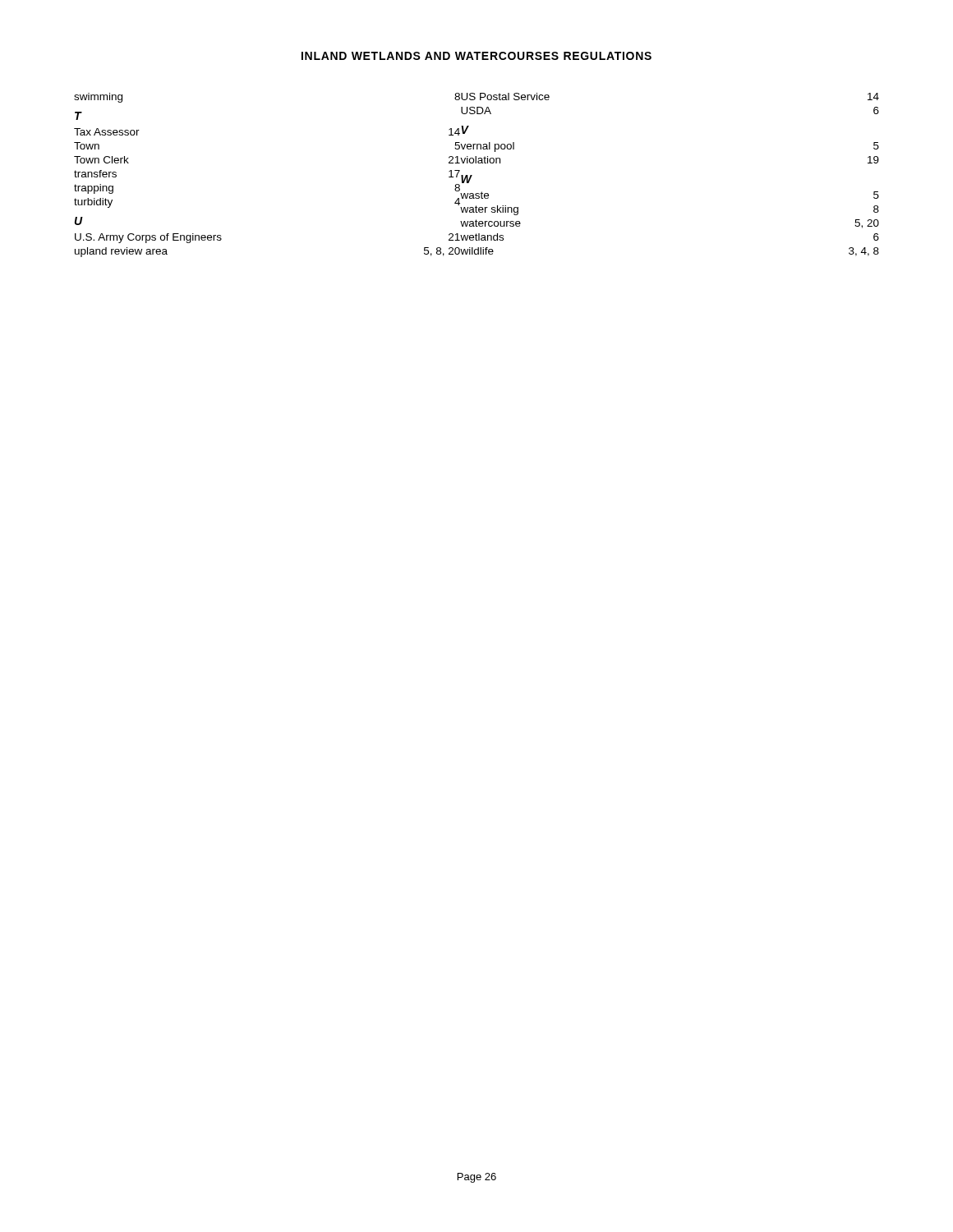Image resolution: width=953 pixels, height=1232 pixels.
Task: Point to "Tax Assessor 14"
Action: (109, 132)
